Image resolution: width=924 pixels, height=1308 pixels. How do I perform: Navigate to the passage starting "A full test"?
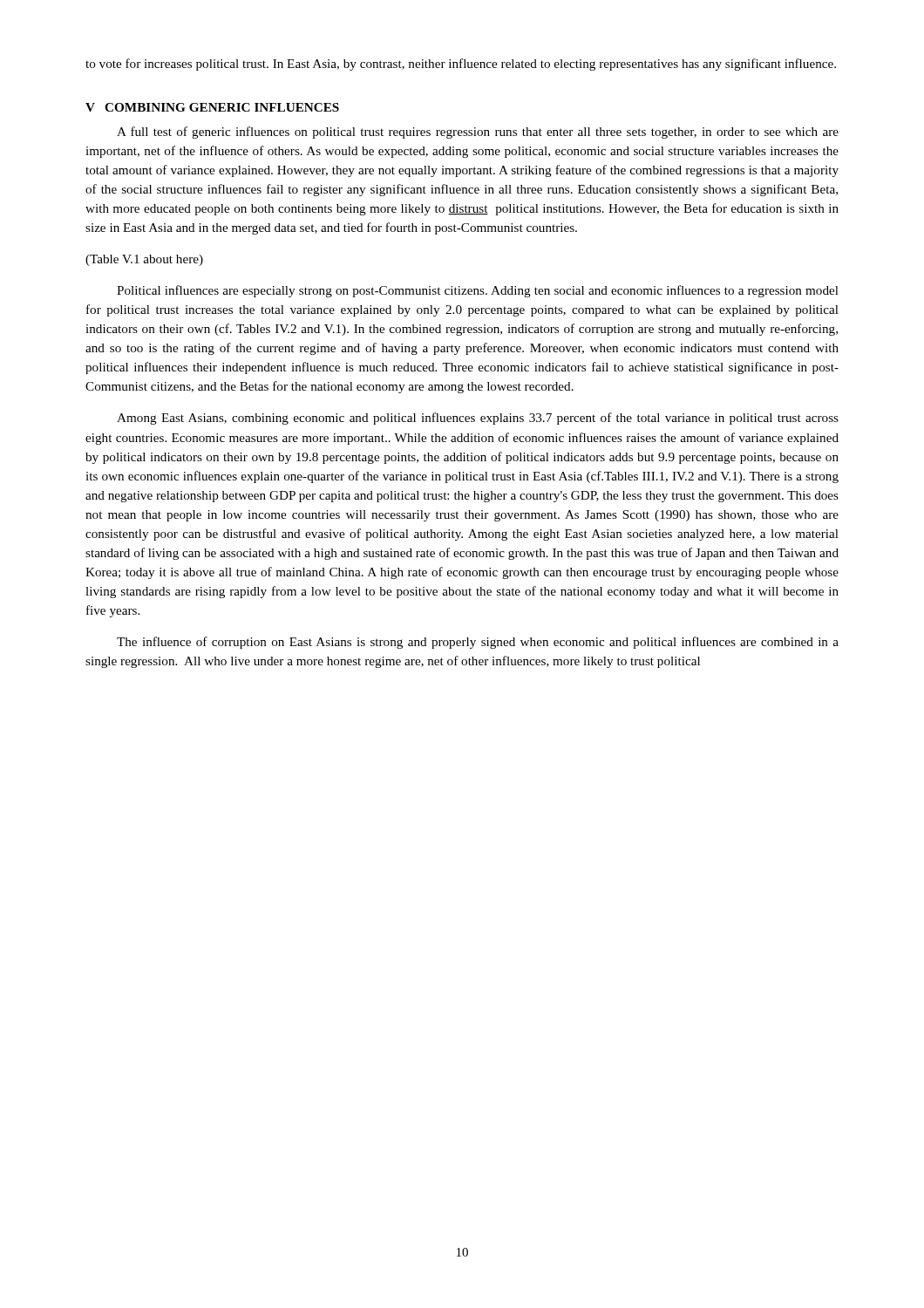point(462,195)
